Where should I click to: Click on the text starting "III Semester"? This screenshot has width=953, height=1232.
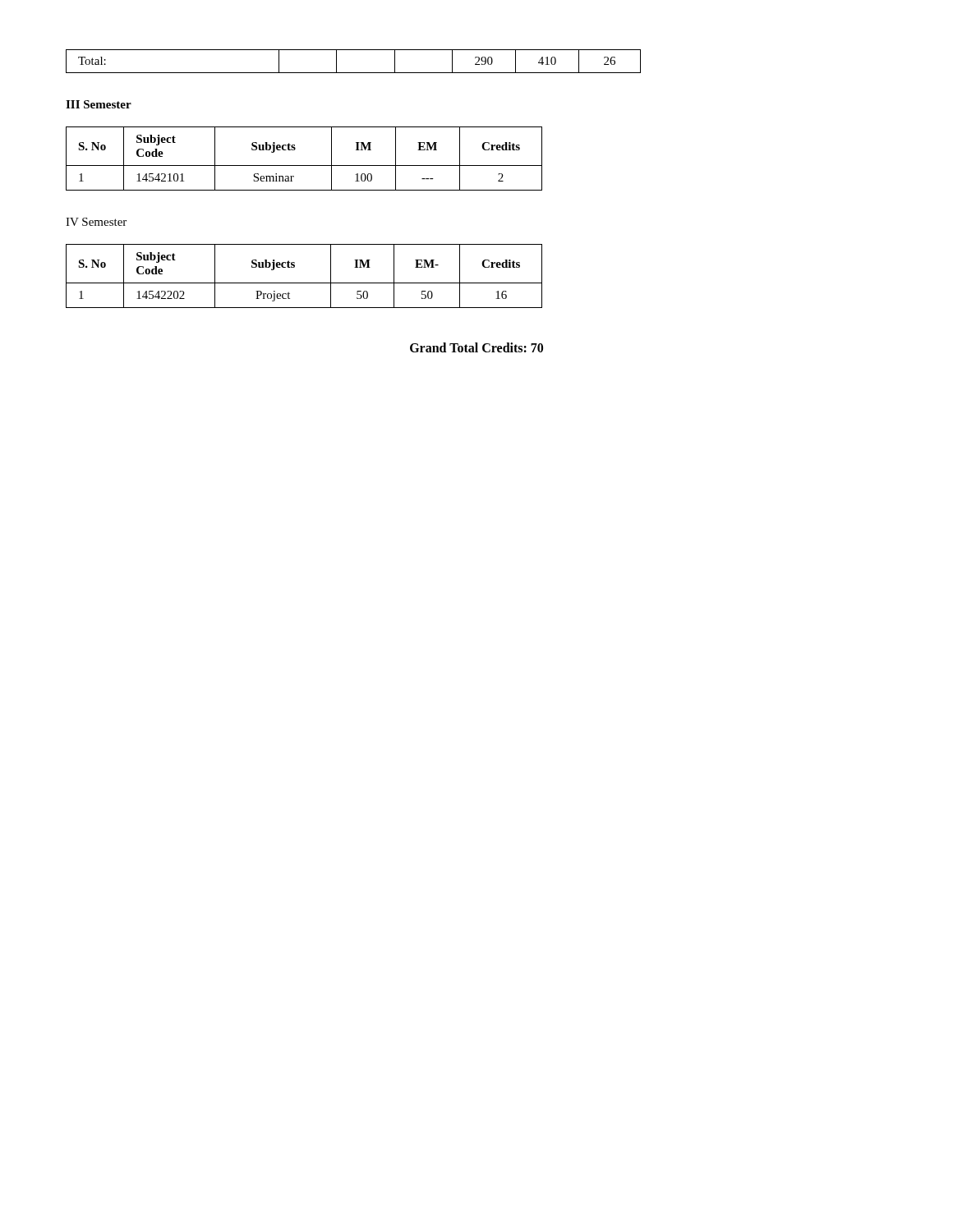point(98,104)
